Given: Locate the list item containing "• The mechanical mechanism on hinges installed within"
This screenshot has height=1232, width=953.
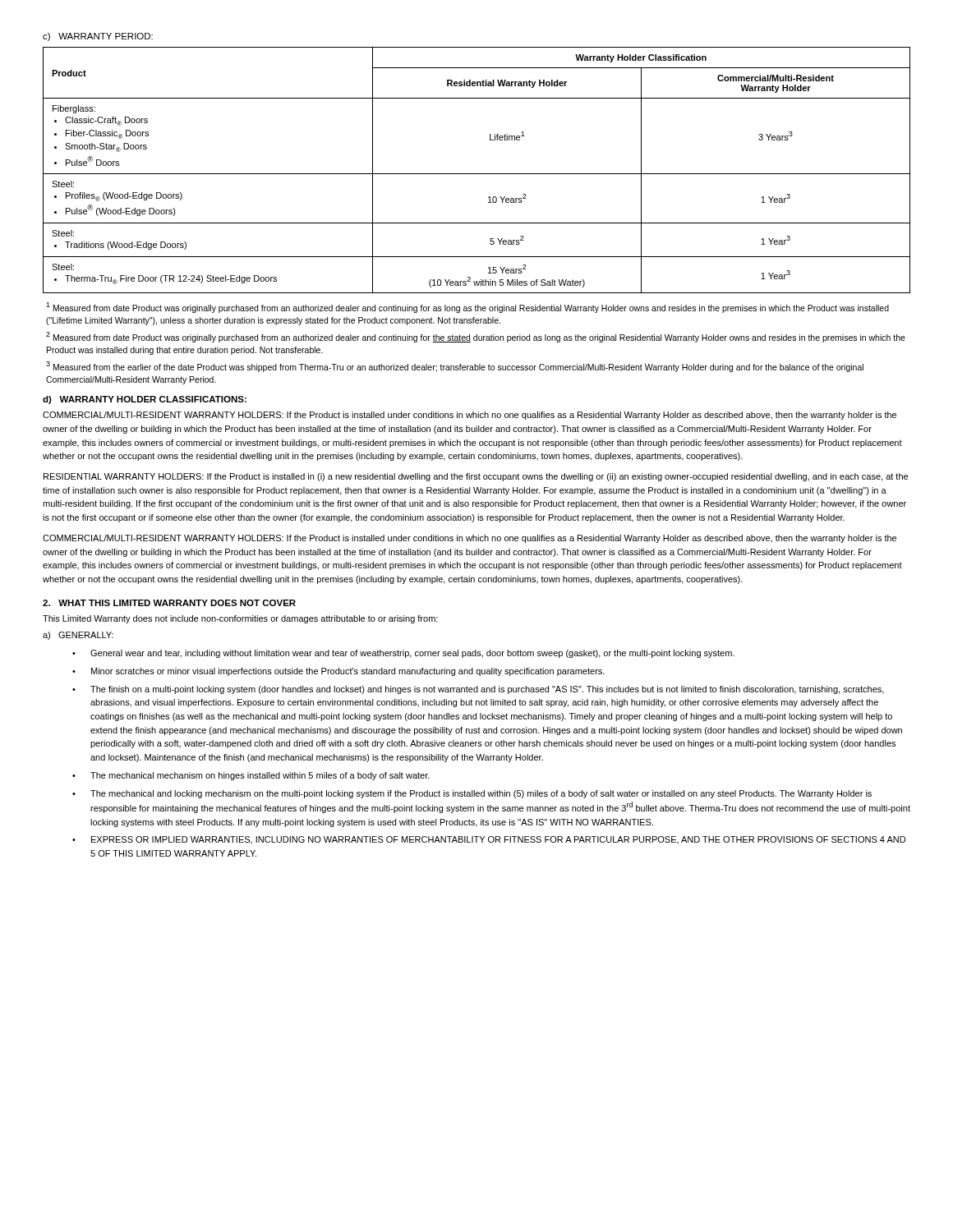Looking at the screenshot, I should pos(251,776).
